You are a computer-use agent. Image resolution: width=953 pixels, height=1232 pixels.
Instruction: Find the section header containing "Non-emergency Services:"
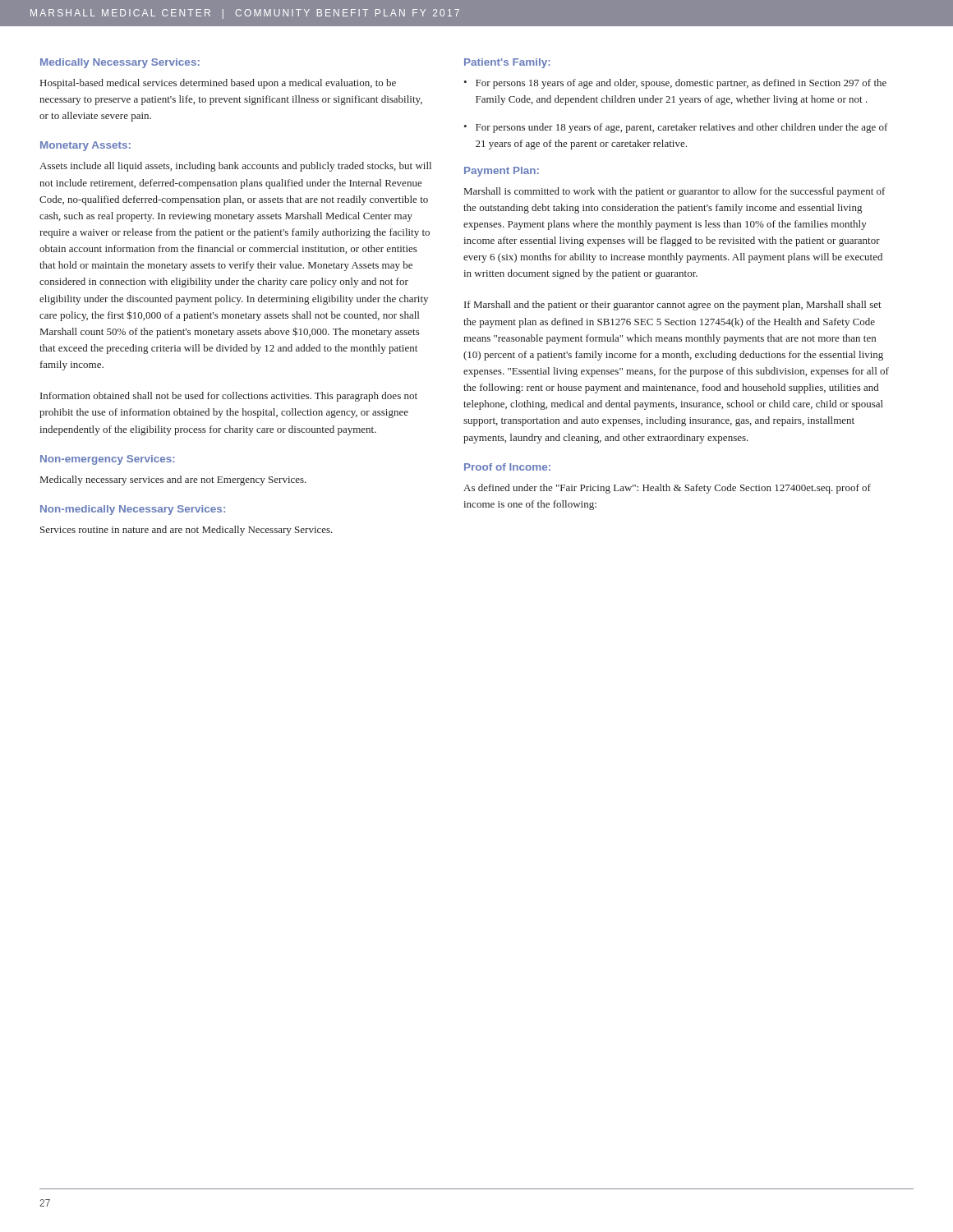pyautogui.click(x=108, y=458)
